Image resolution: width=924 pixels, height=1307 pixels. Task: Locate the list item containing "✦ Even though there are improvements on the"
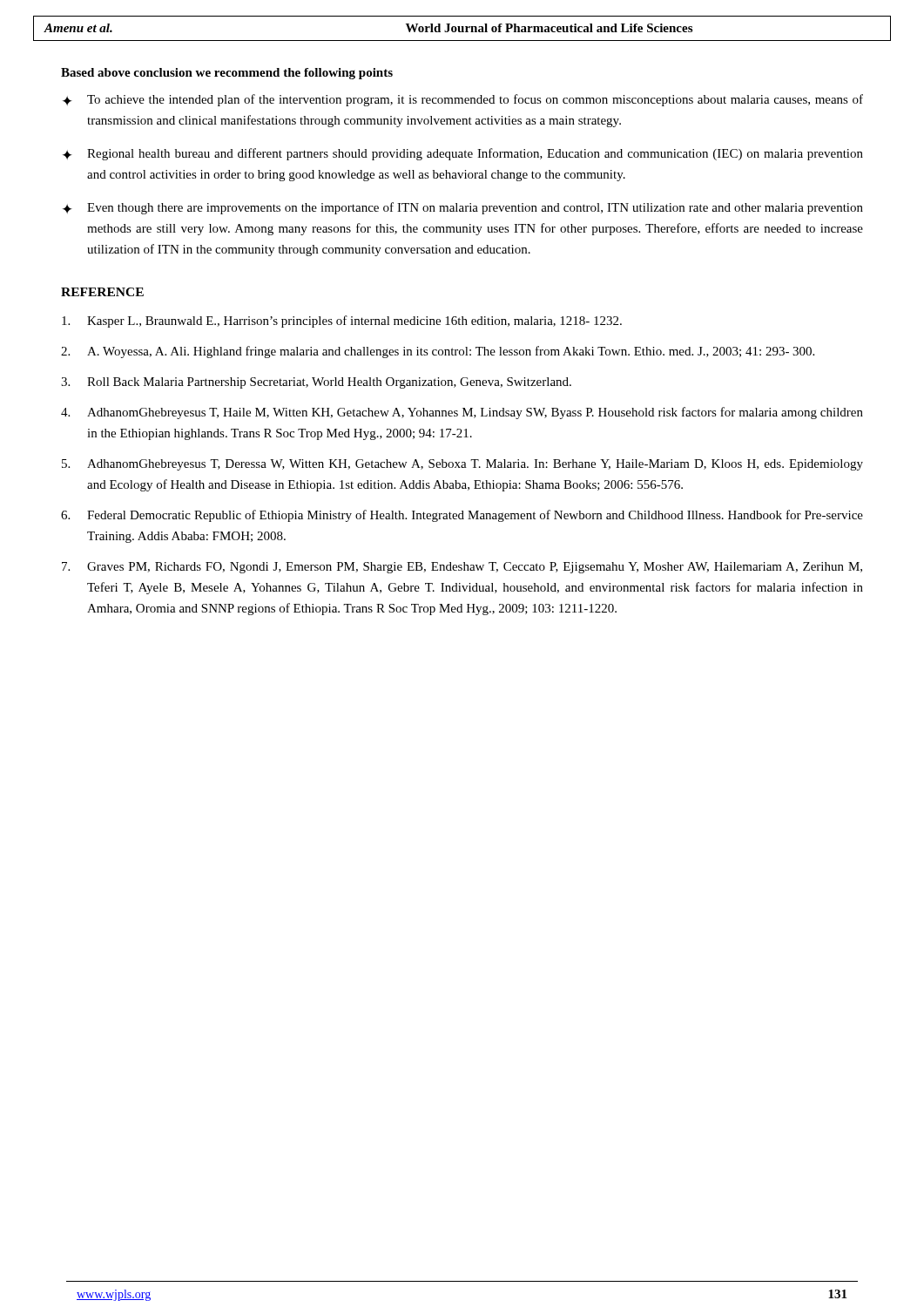point(462,228)
